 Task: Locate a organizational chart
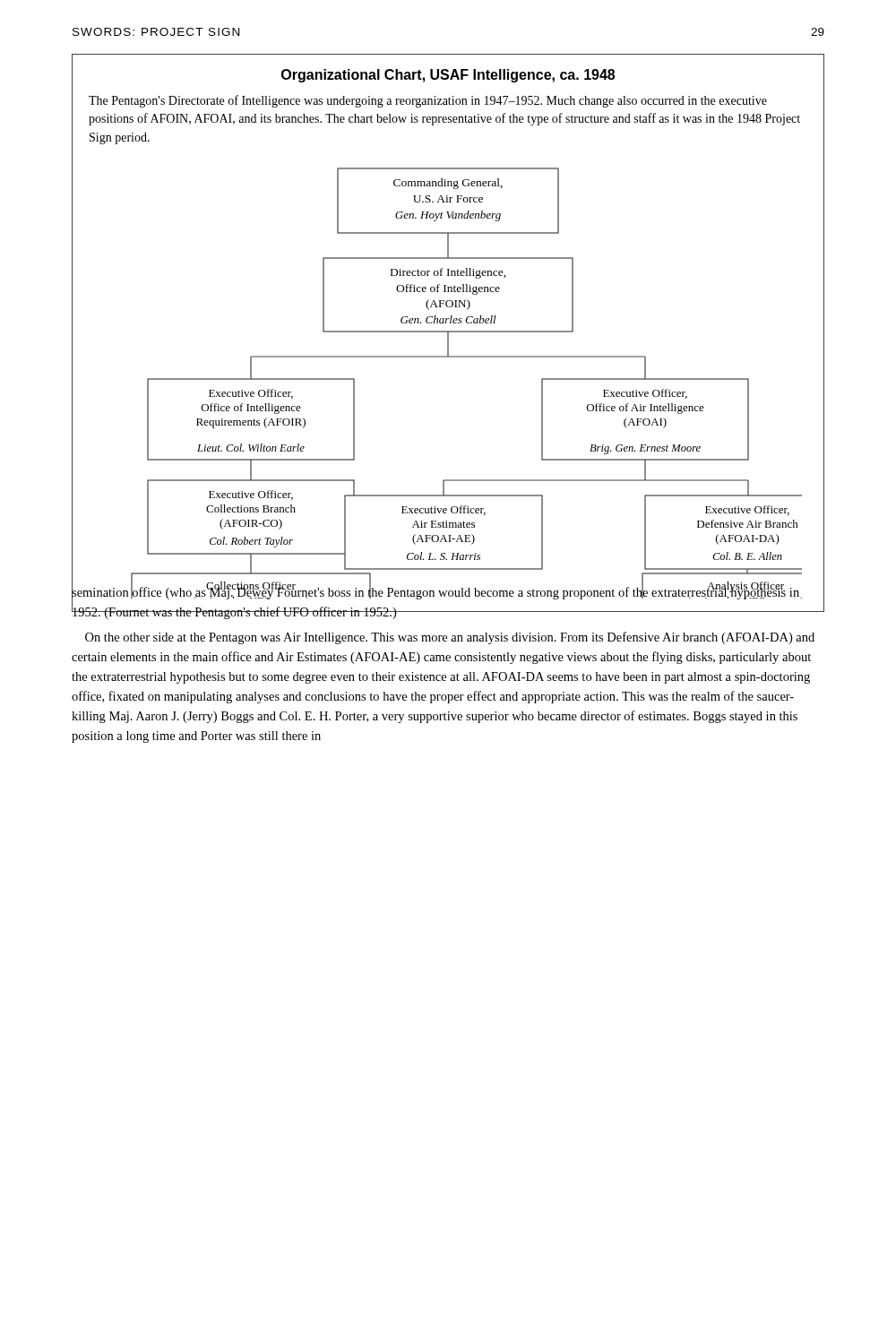click(x=448, y=379)
